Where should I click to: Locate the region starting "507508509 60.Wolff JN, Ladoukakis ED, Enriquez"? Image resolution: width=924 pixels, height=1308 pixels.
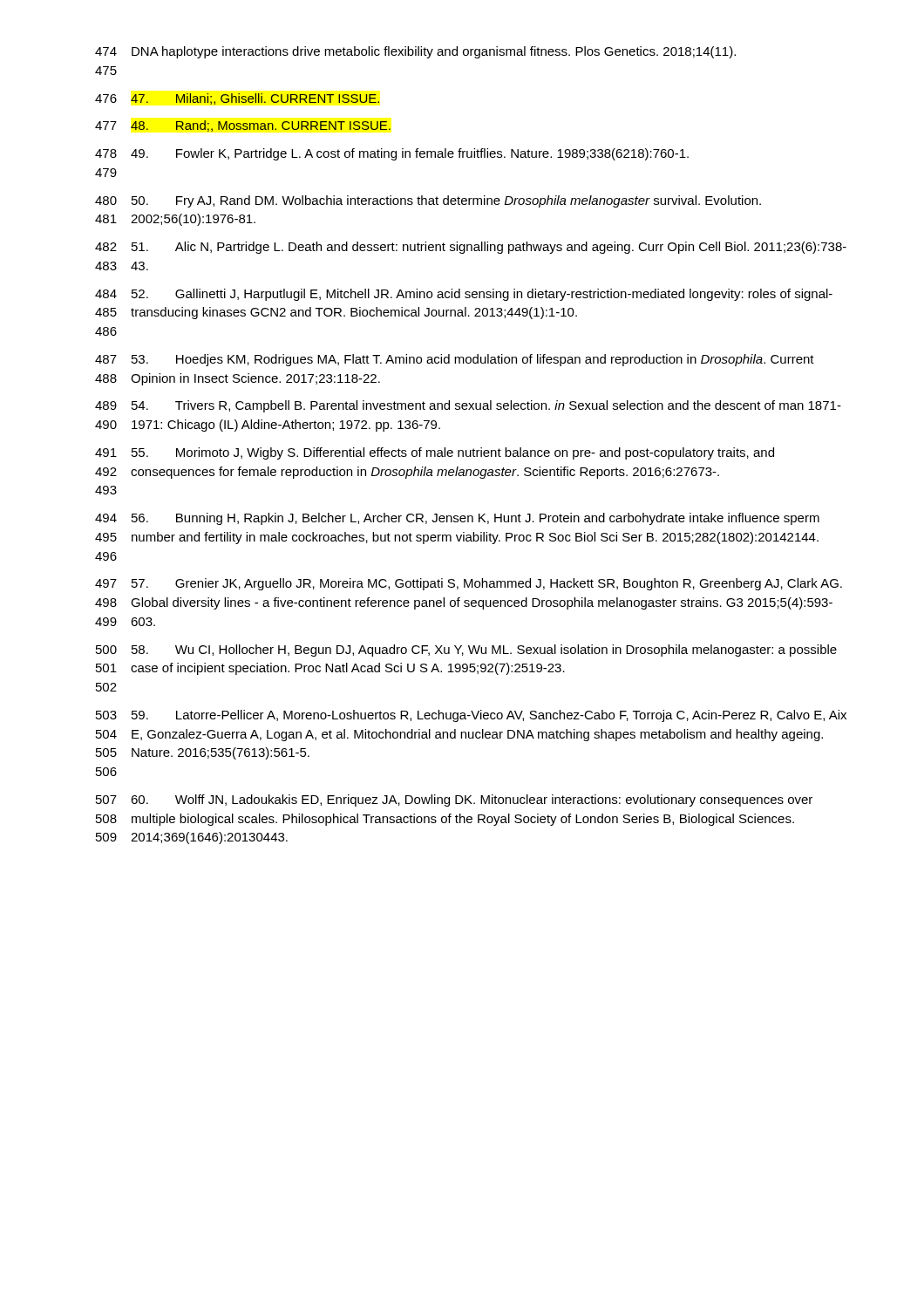[455, 818]
